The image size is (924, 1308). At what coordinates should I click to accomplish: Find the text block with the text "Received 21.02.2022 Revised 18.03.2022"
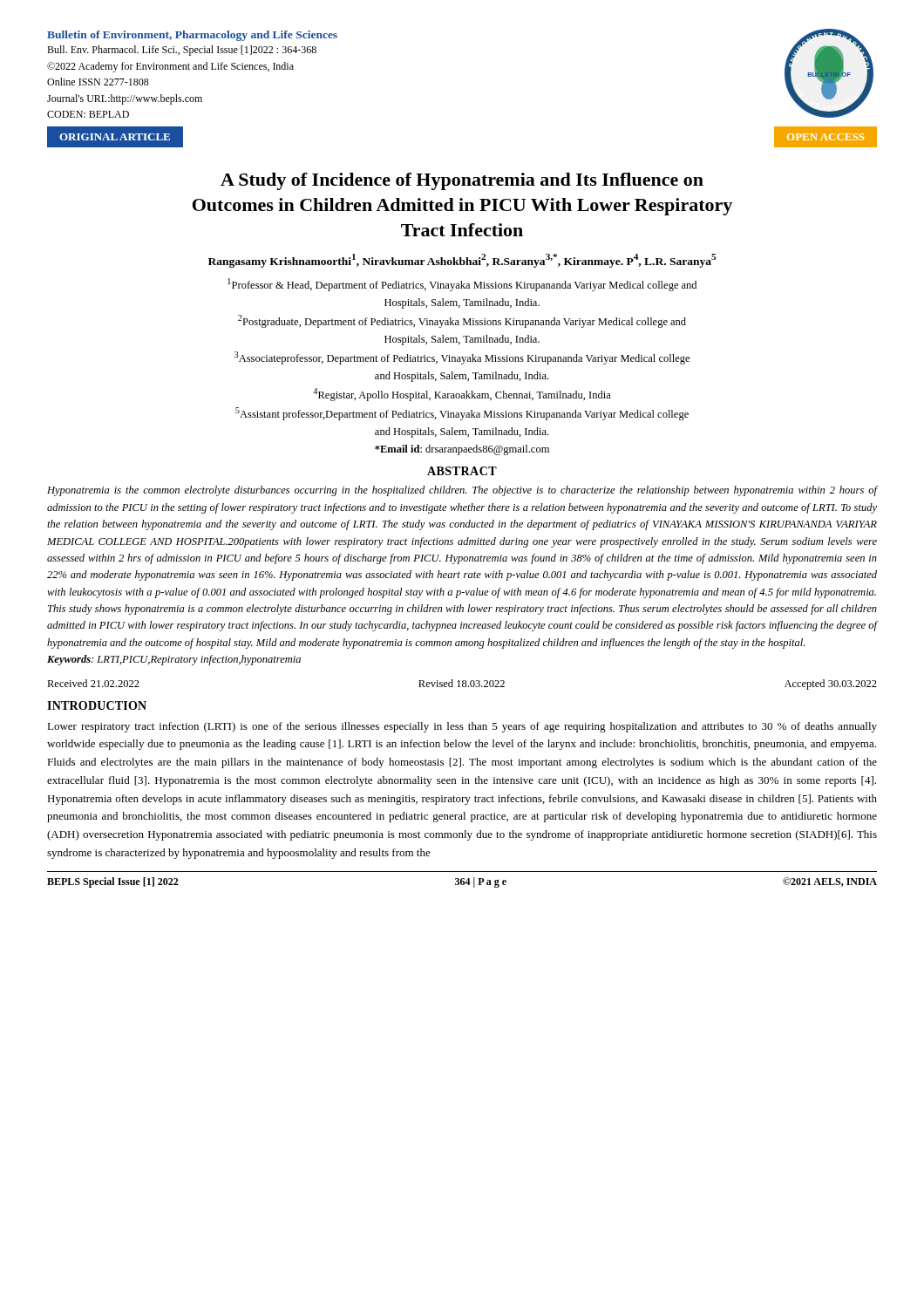tap(462, 684)
